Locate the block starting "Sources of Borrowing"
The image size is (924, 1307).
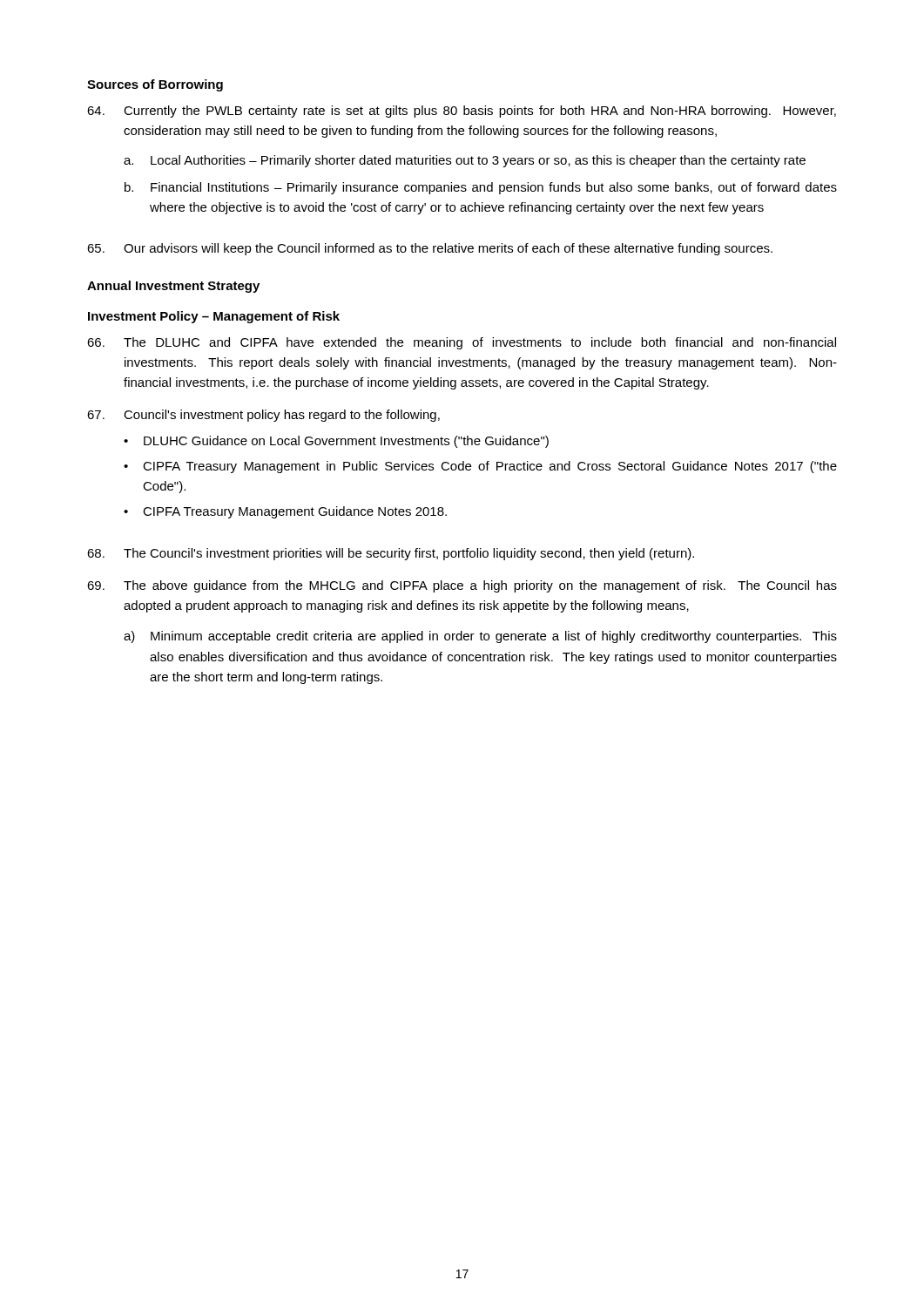coord(155,84)
